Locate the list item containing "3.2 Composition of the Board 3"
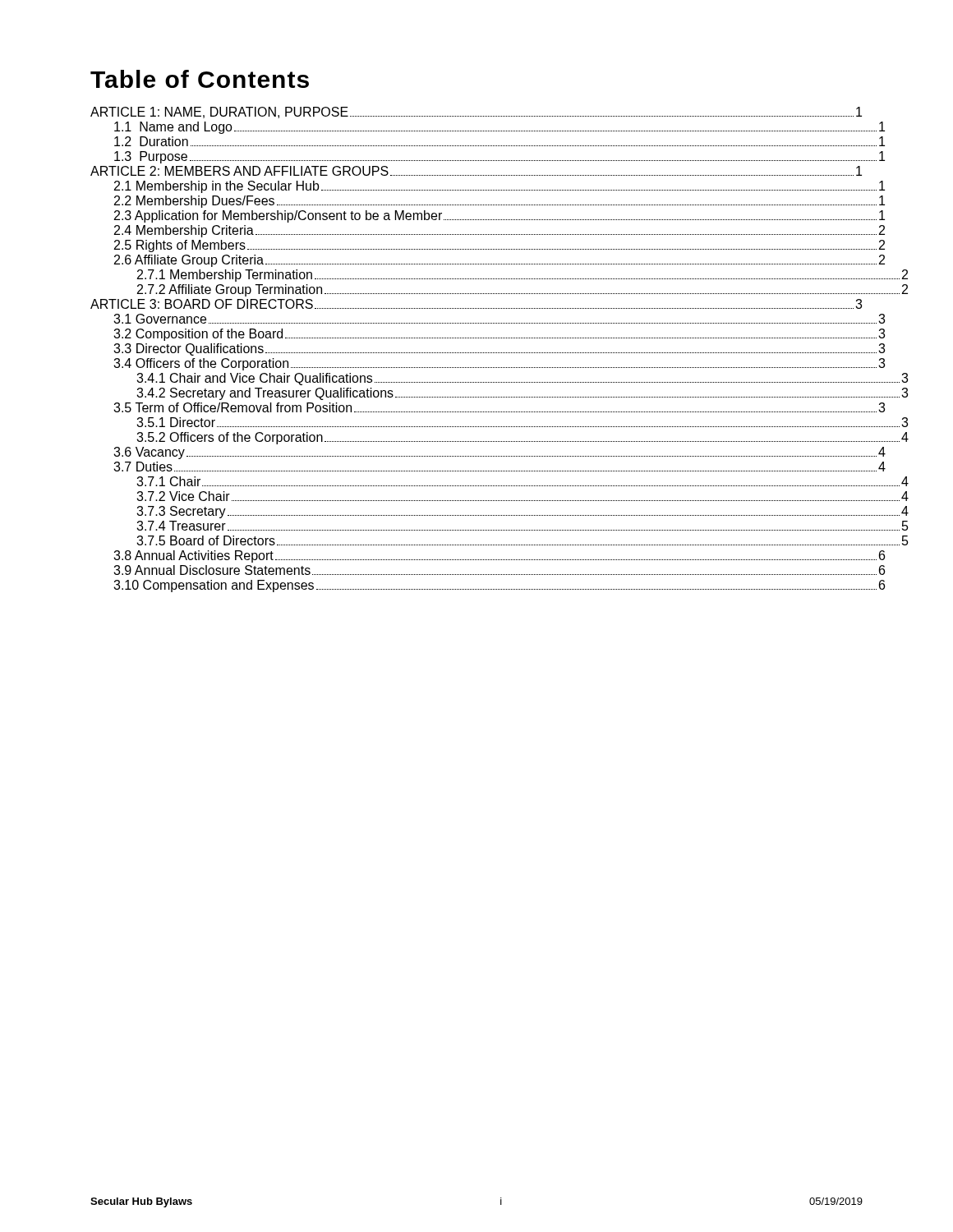Viewport: 953px width, 1232px height. (x=476, y=334)
